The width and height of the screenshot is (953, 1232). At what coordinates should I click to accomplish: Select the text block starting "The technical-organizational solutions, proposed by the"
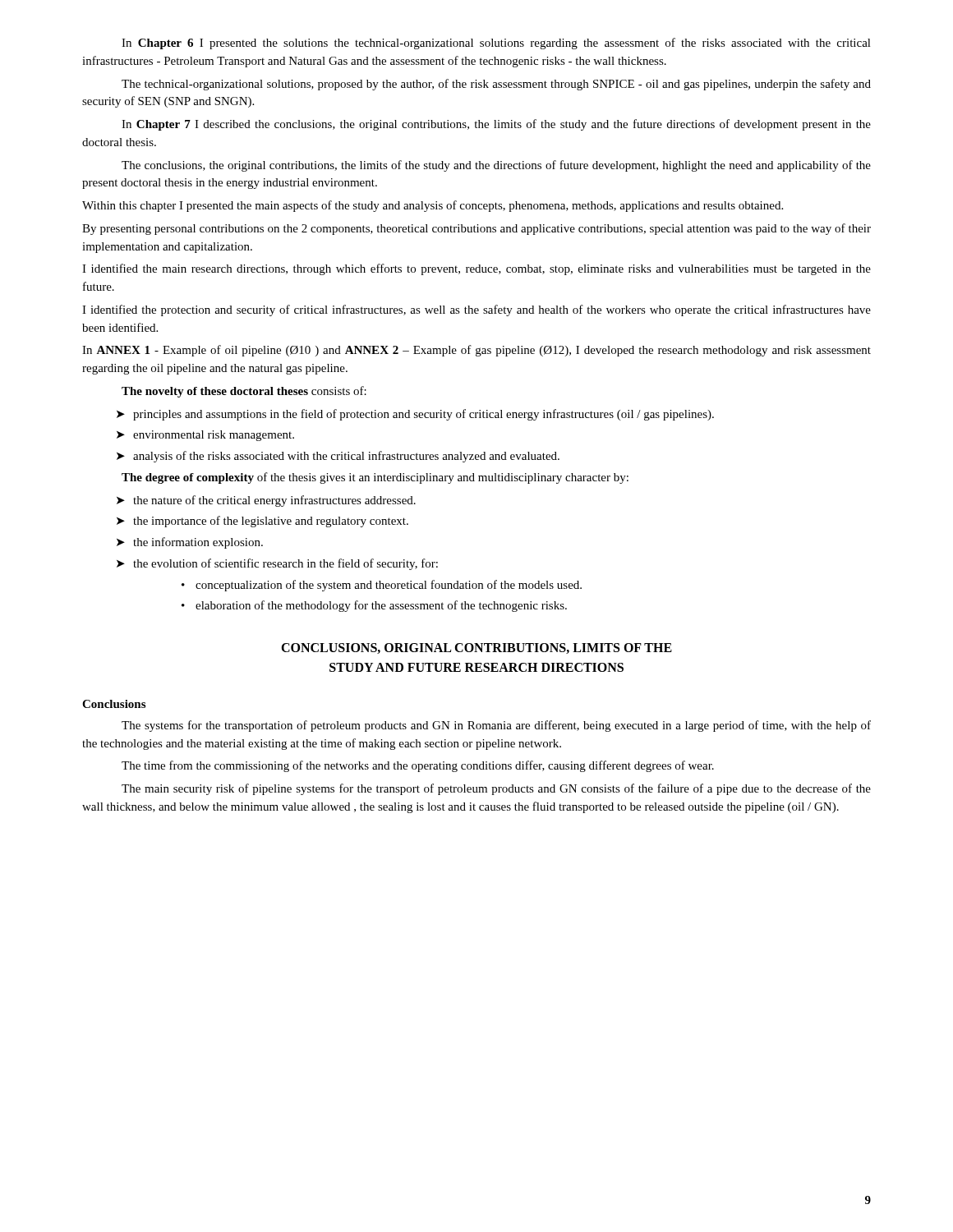[476, 93]
